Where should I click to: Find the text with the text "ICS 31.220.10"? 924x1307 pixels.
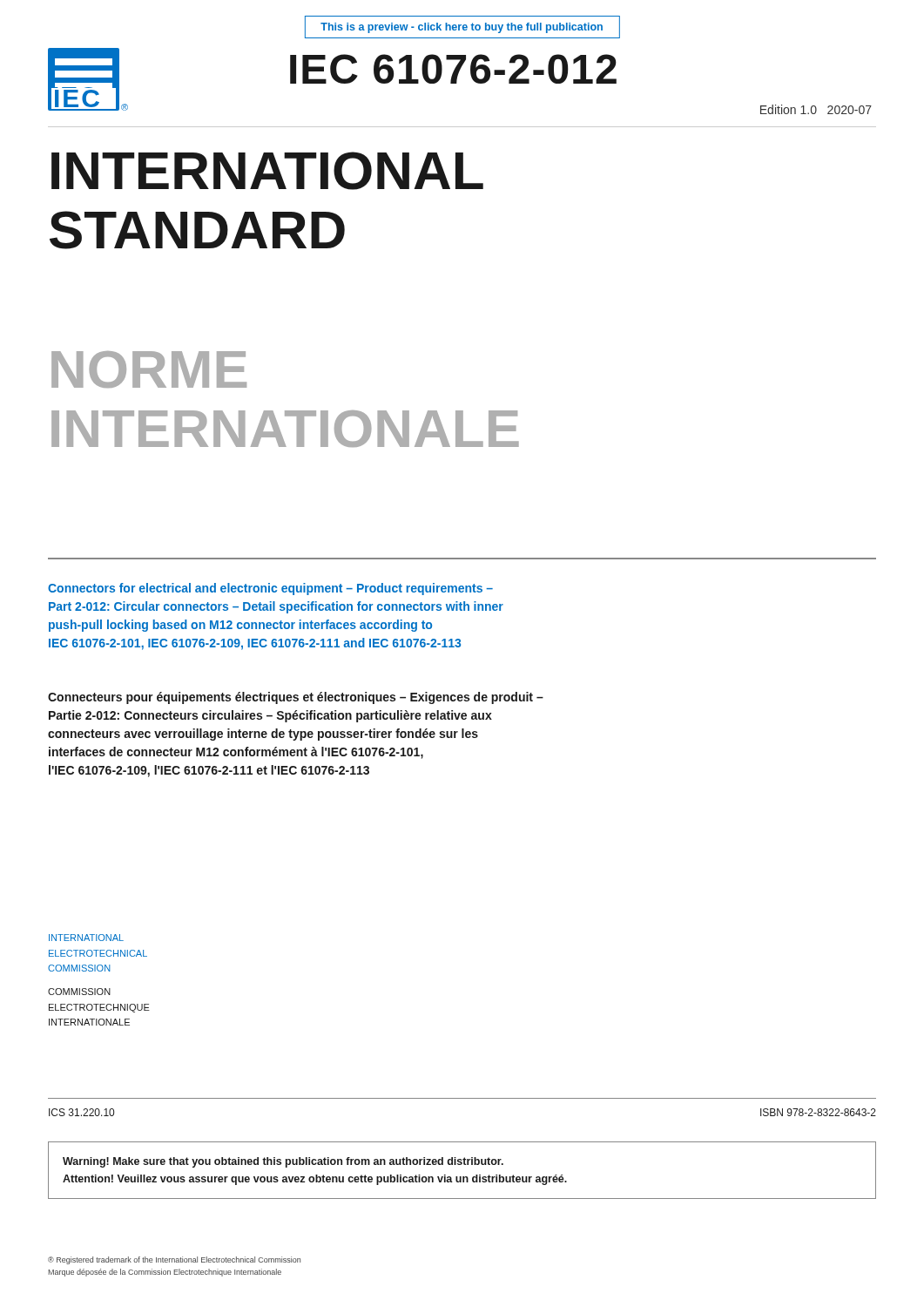81,1113
